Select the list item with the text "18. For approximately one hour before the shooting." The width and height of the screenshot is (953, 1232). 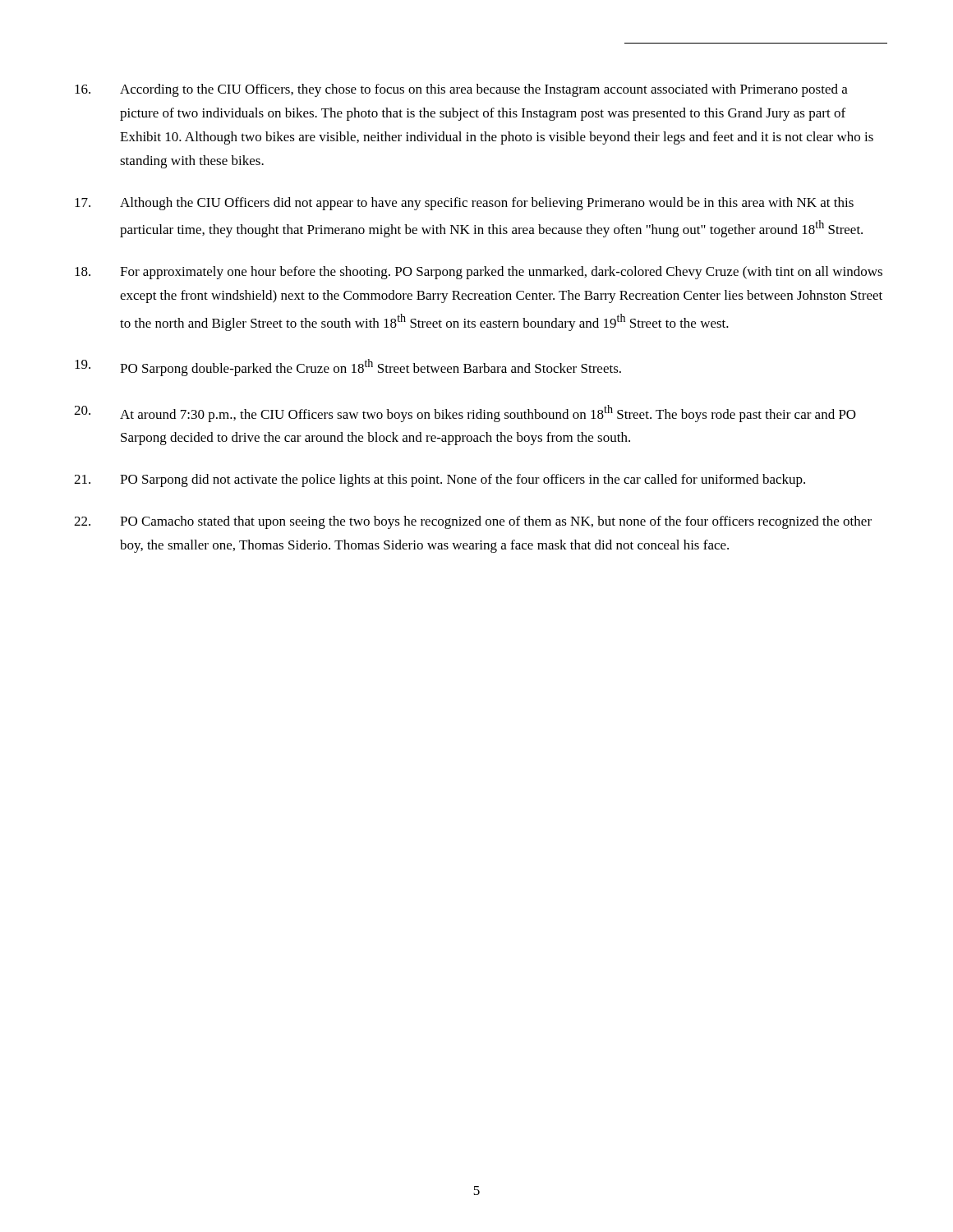coord(481,298)
